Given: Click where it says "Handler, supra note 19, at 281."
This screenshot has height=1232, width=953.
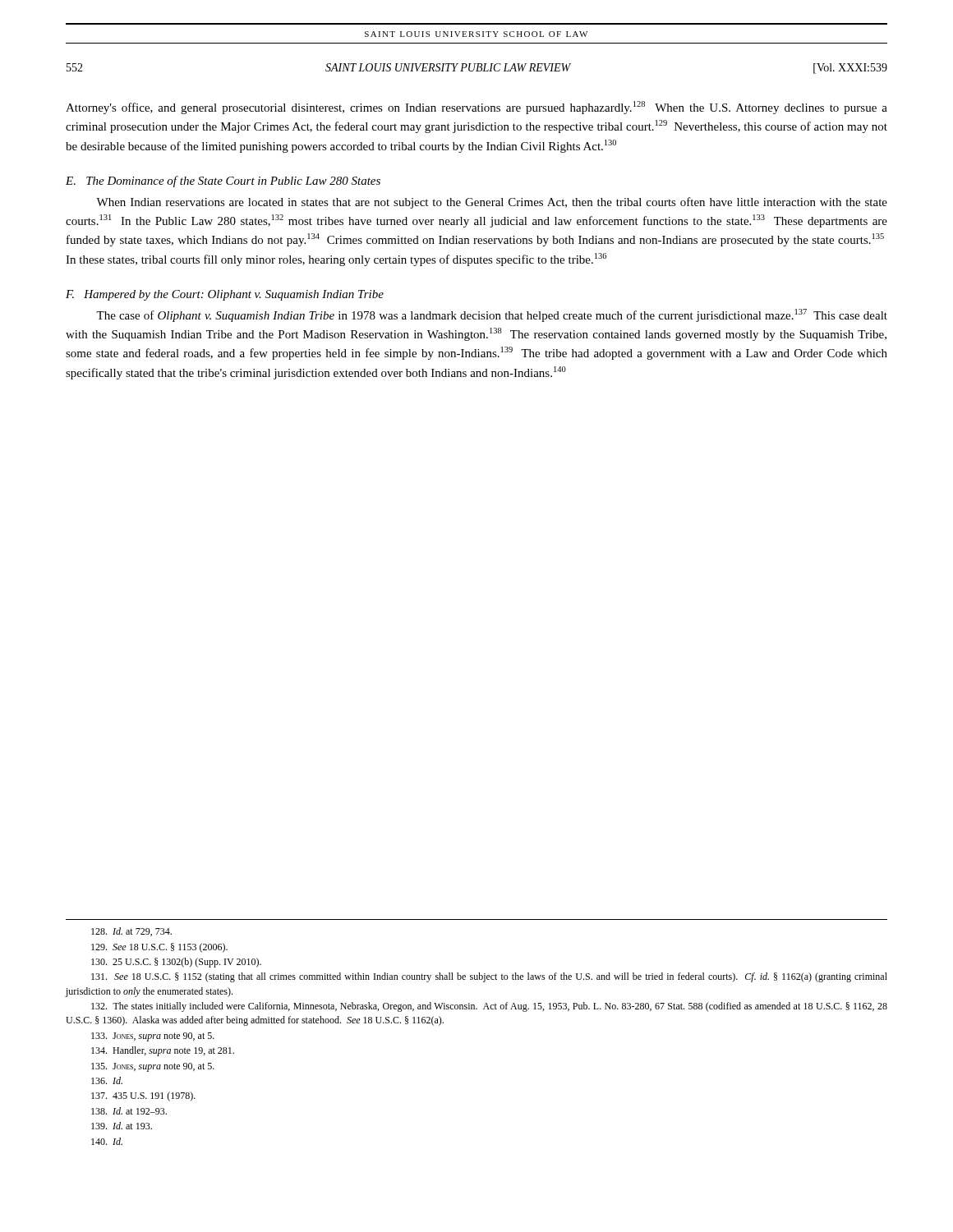Looking at the screenshot, I should pyautogui.click(x=163, y=1051).
